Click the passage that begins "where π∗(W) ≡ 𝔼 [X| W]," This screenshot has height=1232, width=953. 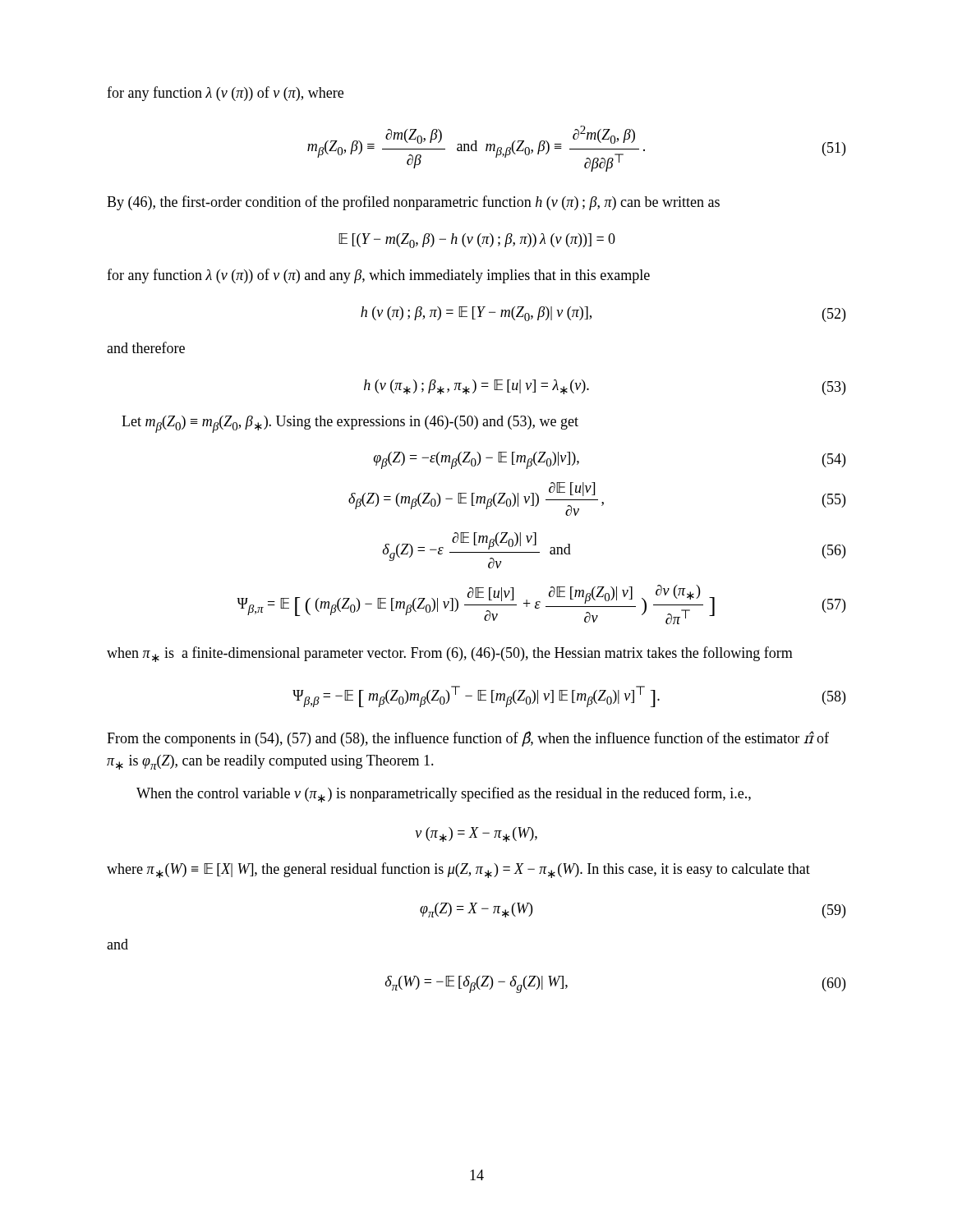(458, 870)
